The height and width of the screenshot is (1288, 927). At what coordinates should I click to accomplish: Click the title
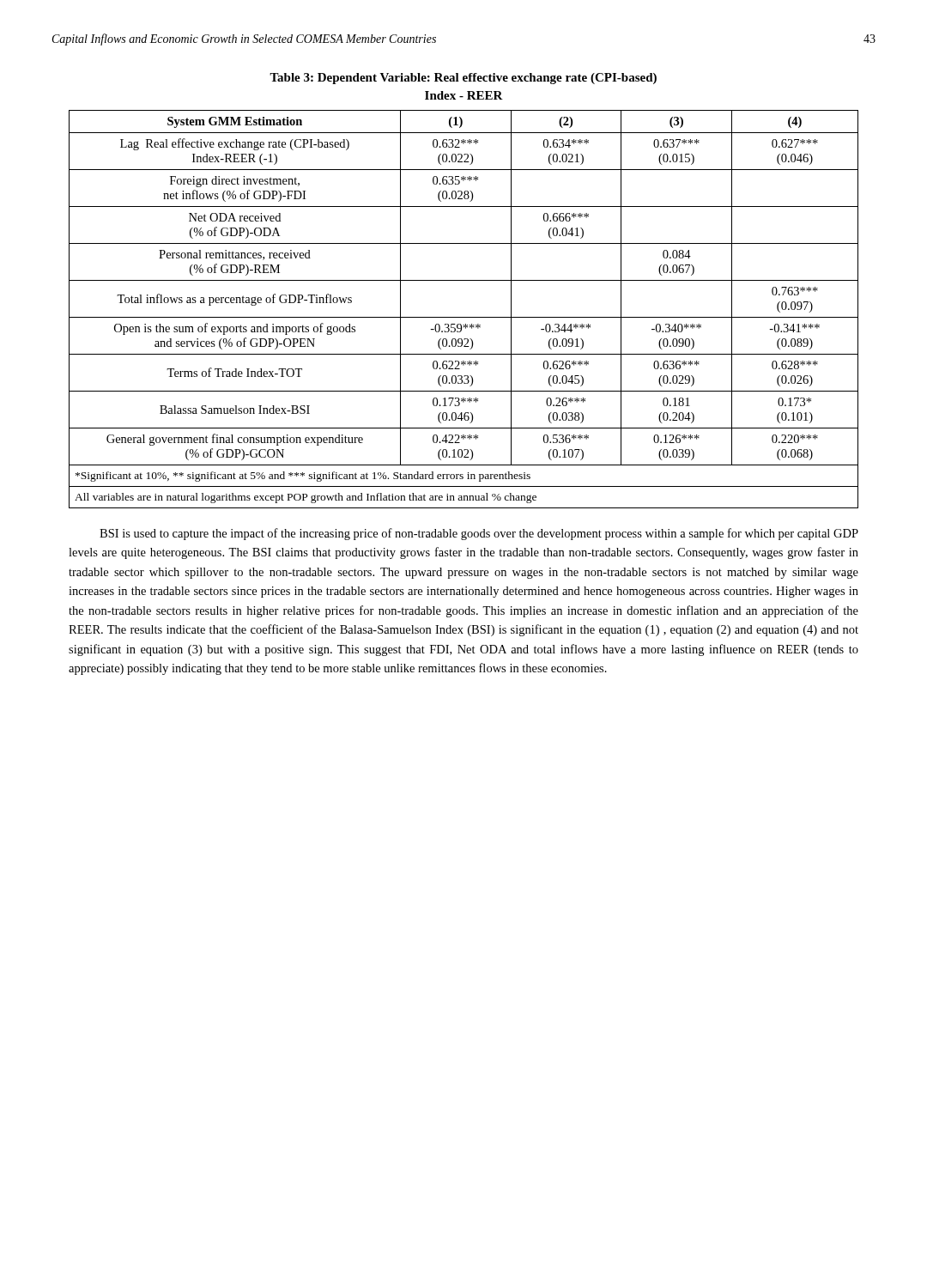(464, 86)
